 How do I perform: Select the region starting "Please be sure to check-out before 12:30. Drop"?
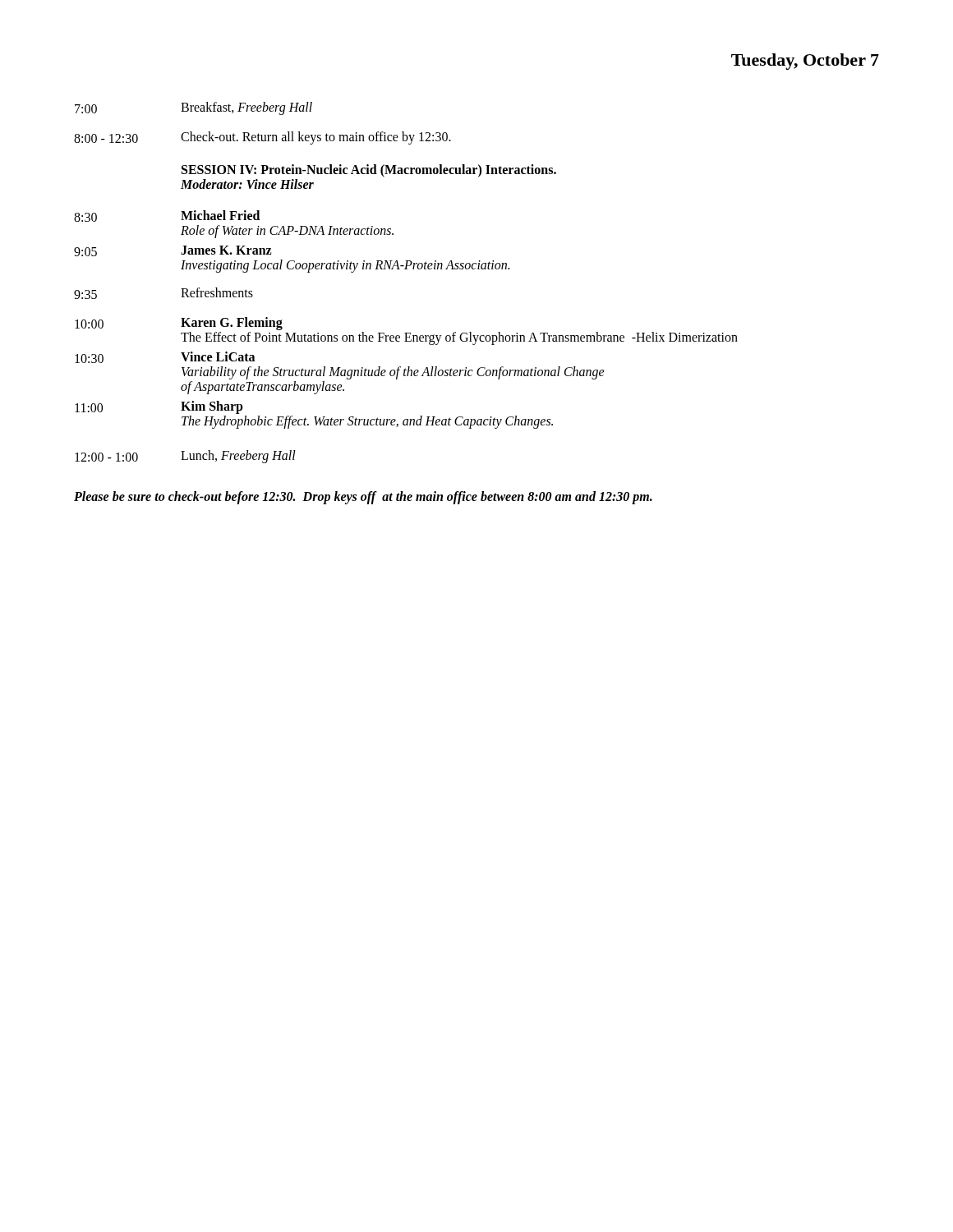click(x=363, y=496)
